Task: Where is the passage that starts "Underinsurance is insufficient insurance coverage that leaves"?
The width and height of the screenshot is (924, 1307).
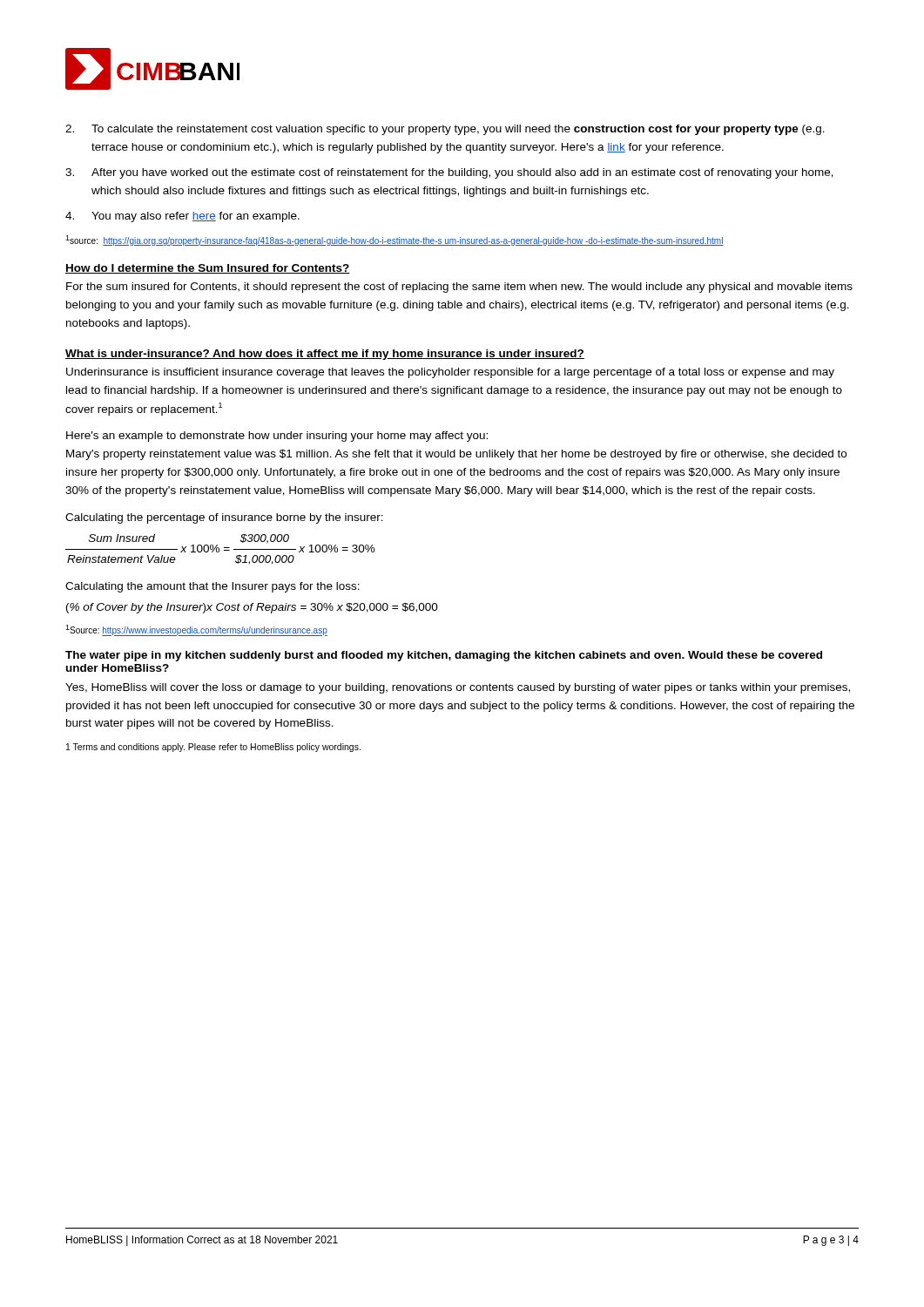Action: tap(454, 390)
